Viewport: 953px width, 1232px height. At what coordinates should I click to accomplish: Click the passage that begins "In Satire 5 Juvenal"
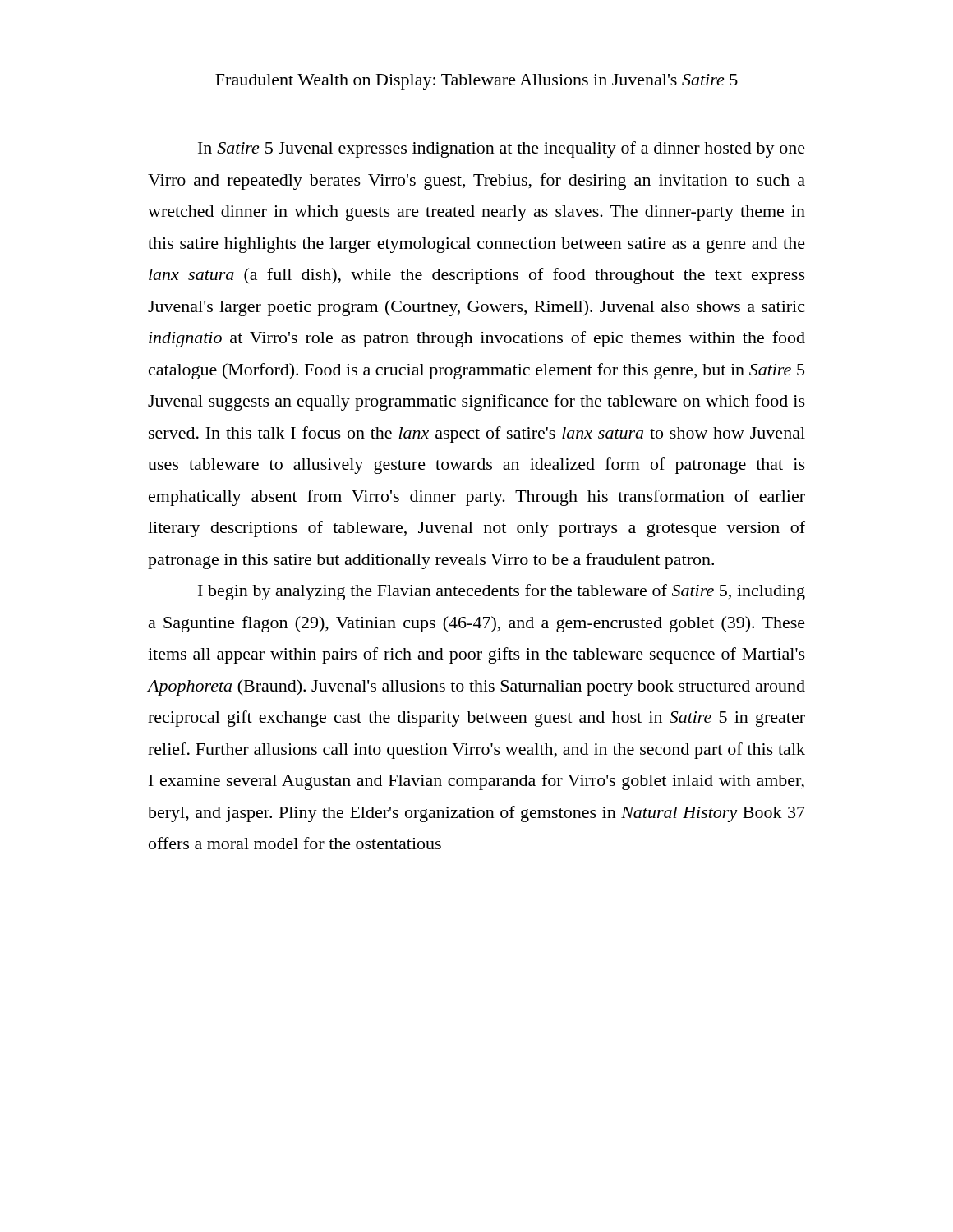point(476,496)
